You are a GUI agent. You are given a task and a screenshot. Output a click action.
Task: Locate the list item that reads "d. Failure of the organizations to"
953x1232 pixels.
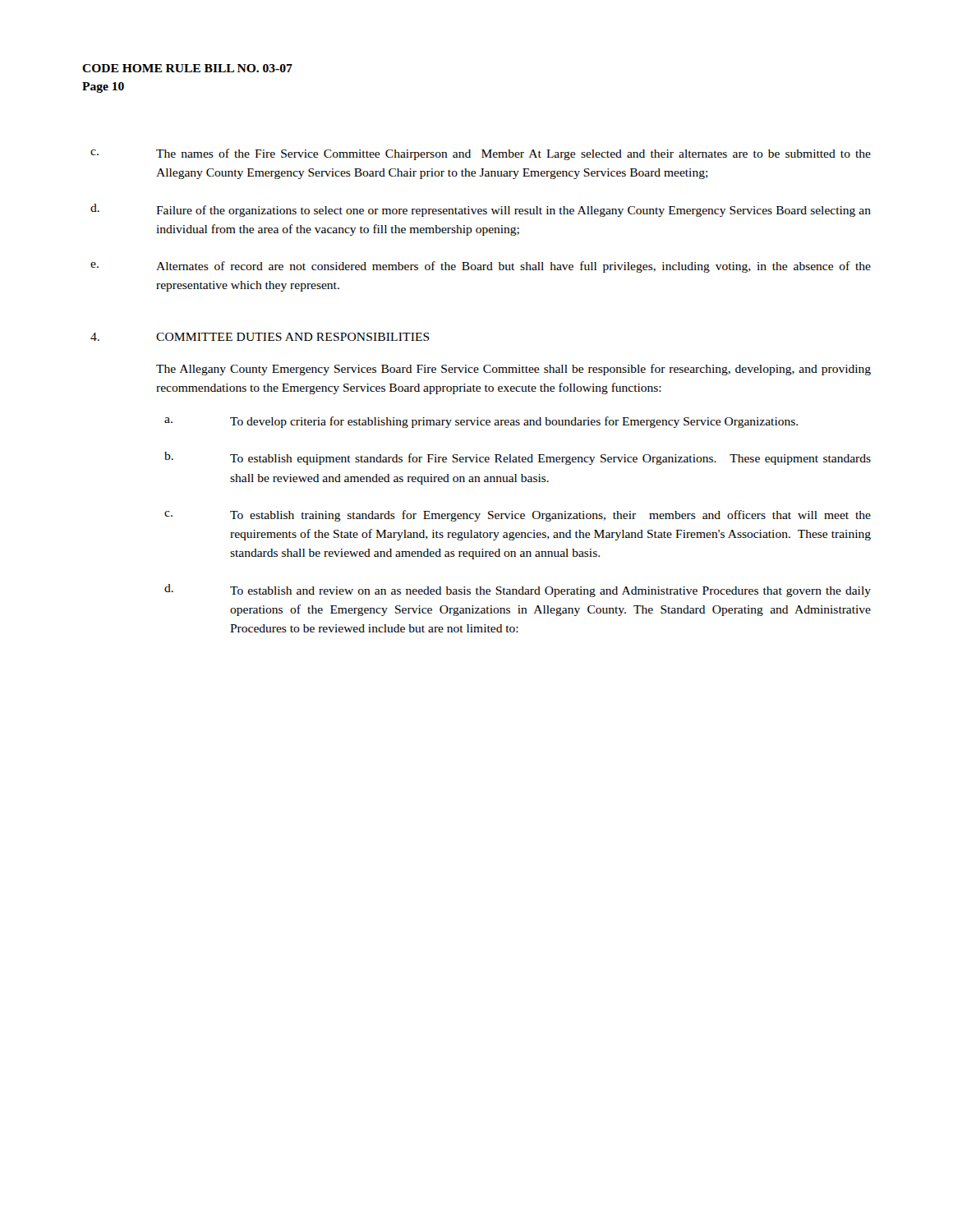point(476,219)
